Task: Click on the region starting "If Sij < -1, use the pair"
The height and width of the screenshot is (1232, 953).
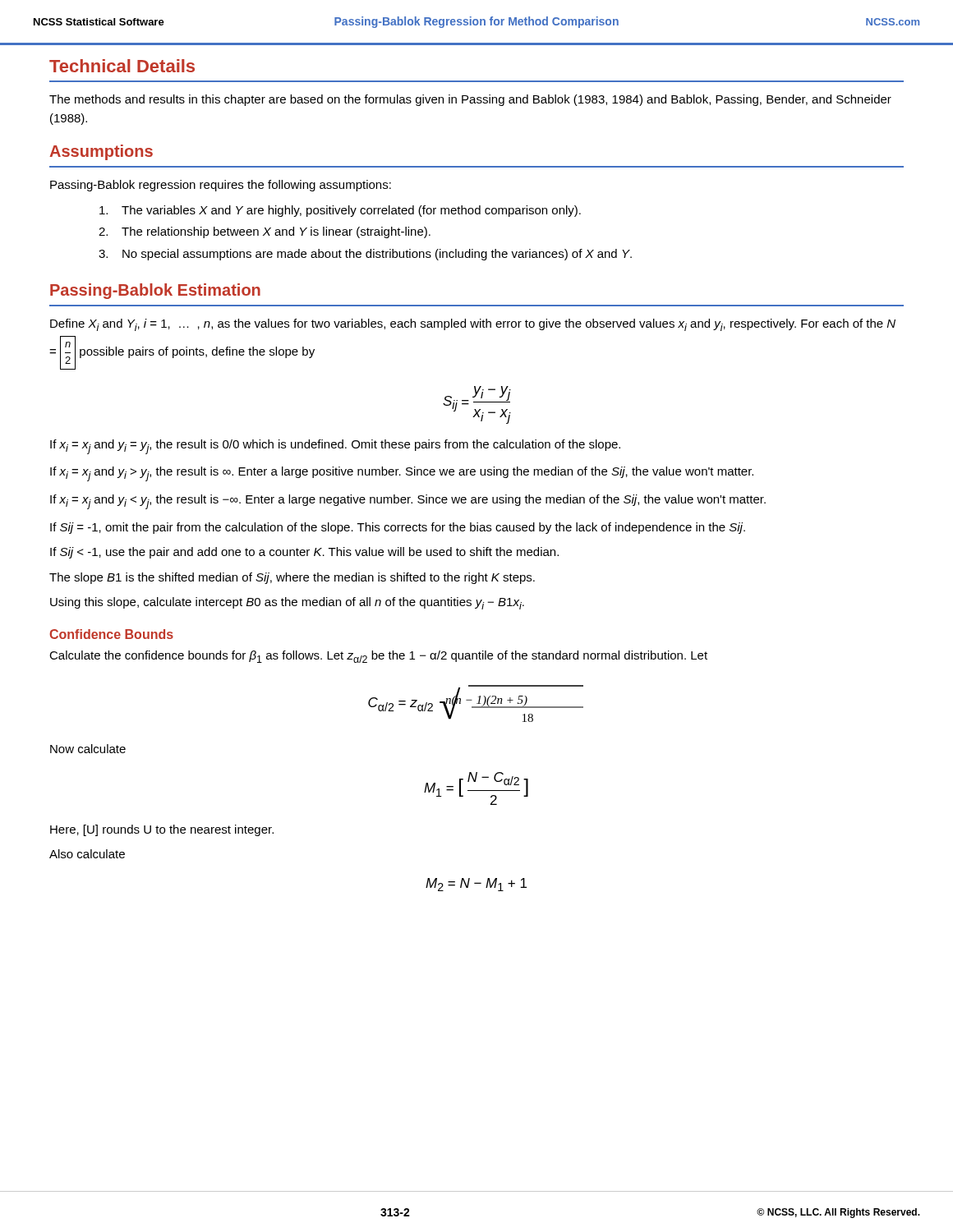Action: tap(305, 552)
